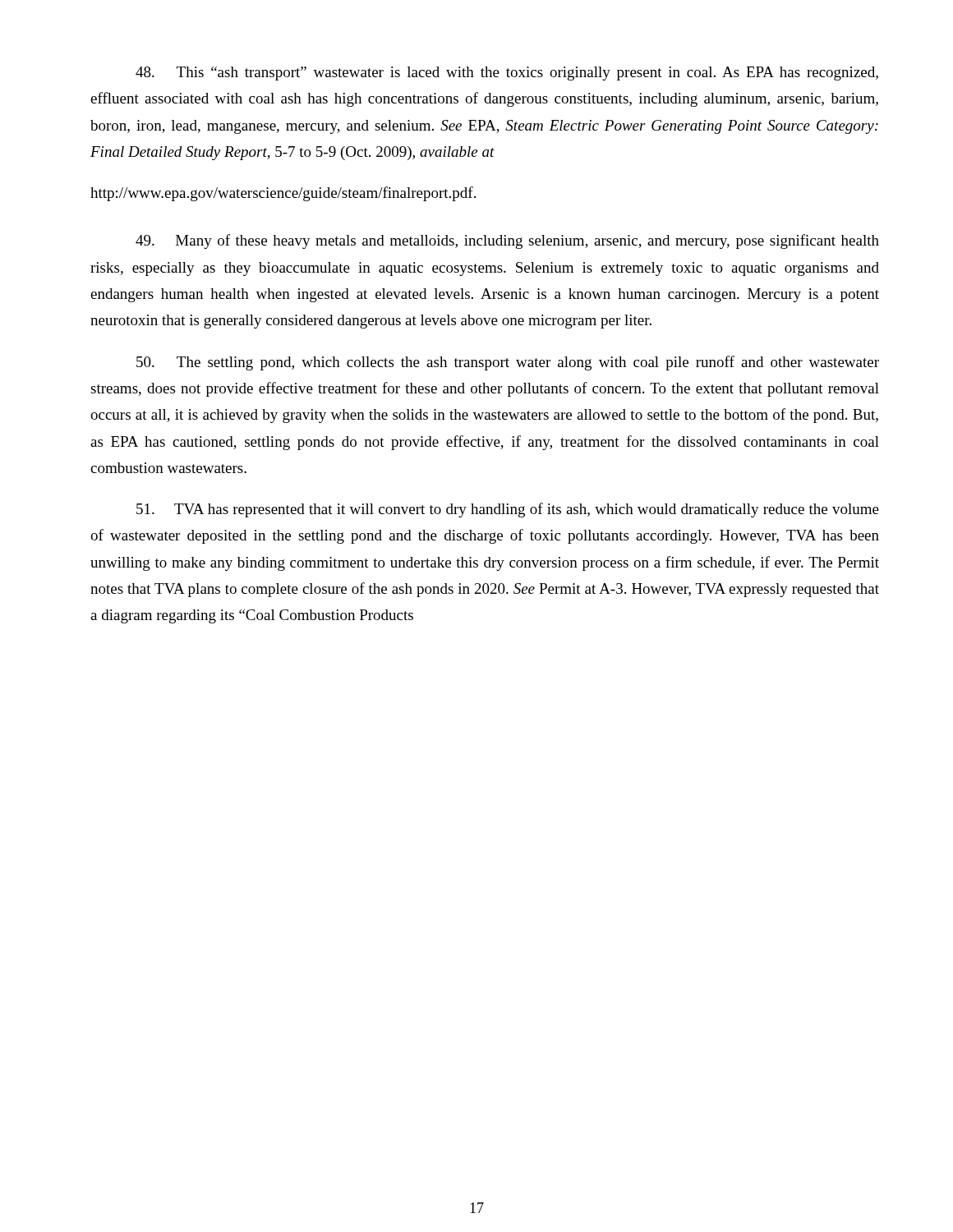This screenshot has height=1232, width=953.
Task: Click the passage that begins "51. TVA has represented"
Action: [485, 560]
